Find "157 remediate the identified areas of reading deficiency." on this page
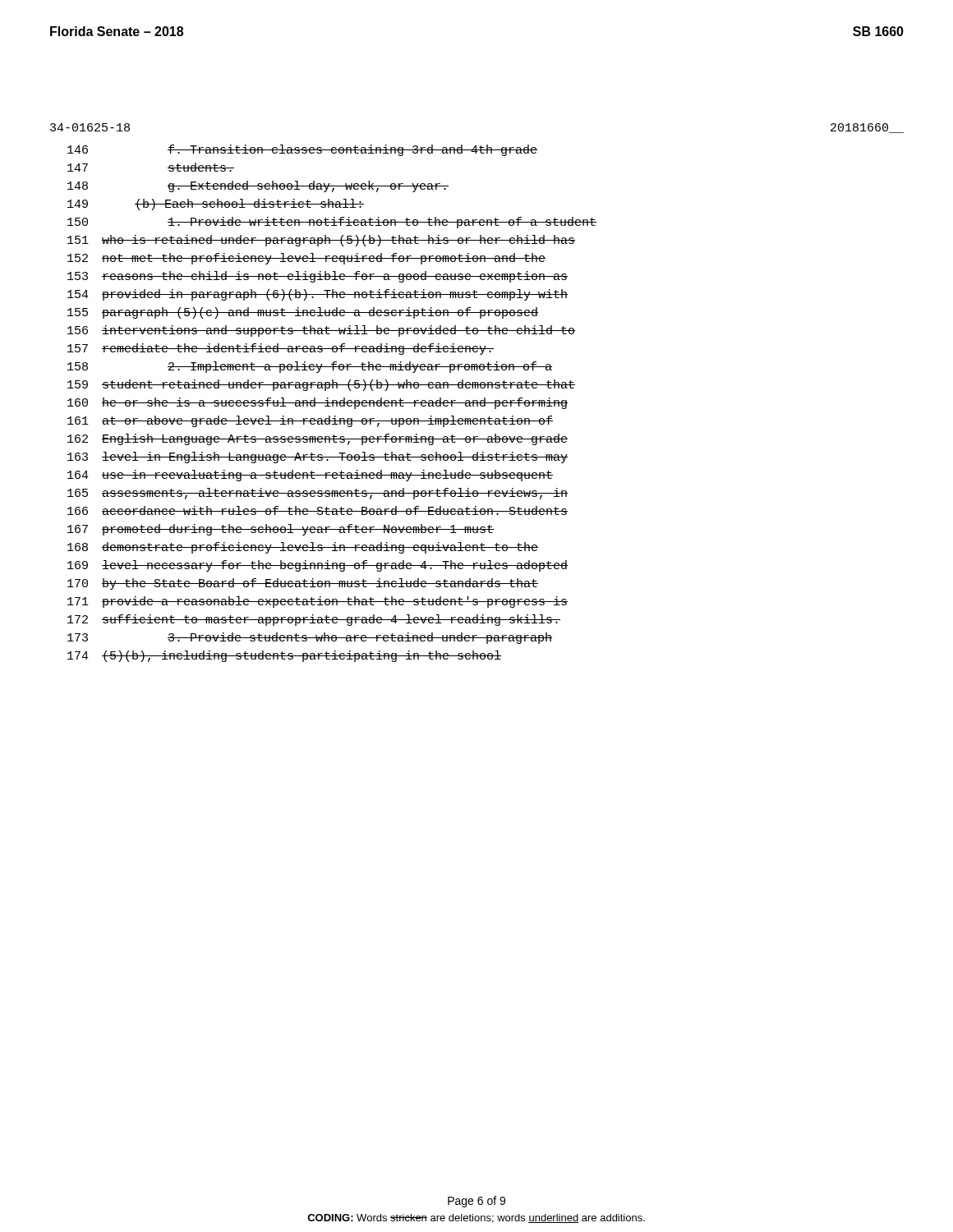 tap(476, 350)
